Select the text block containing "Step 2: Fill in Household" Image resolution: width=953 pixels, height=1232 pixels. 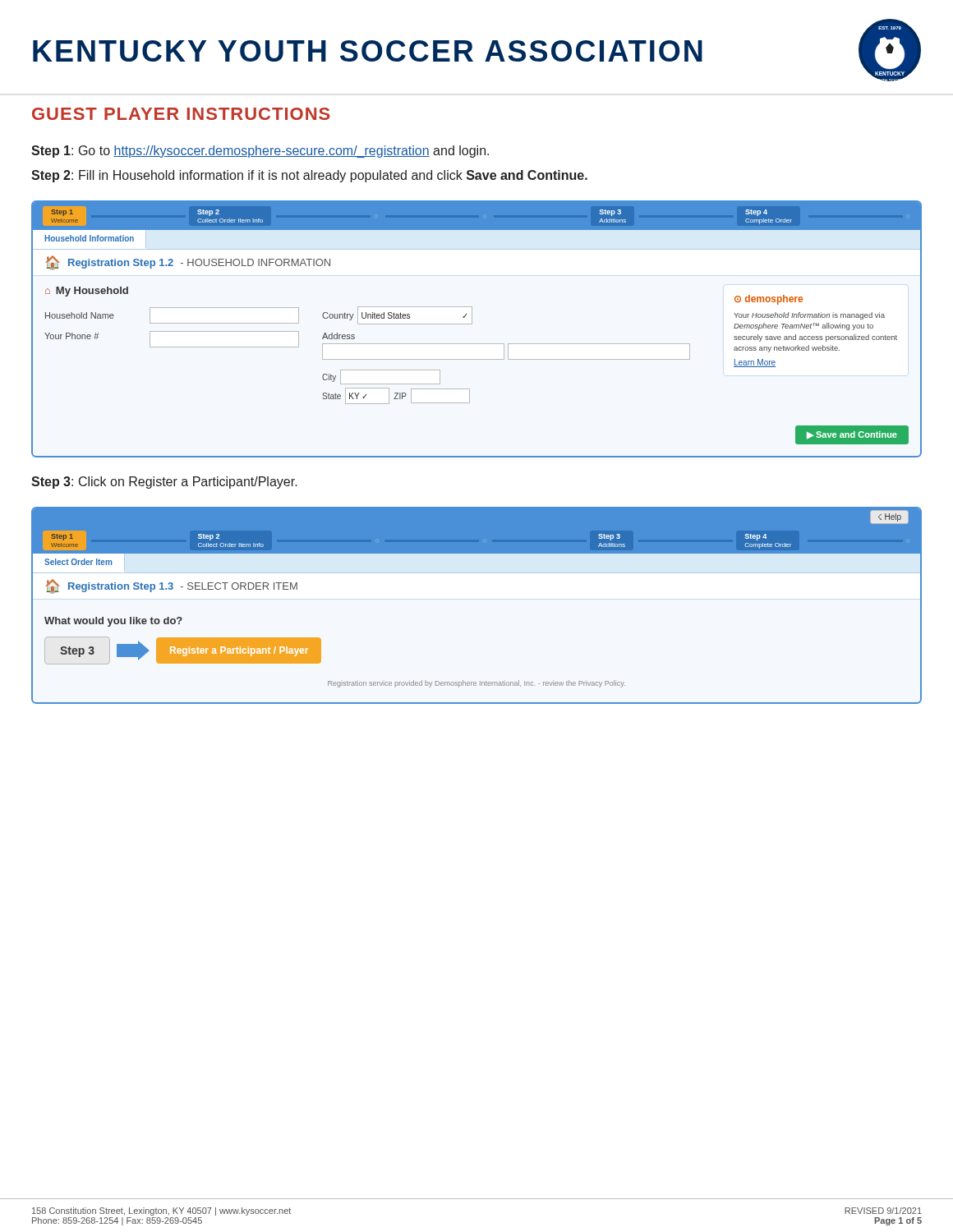pyautogui.click(x=310, y=175)
